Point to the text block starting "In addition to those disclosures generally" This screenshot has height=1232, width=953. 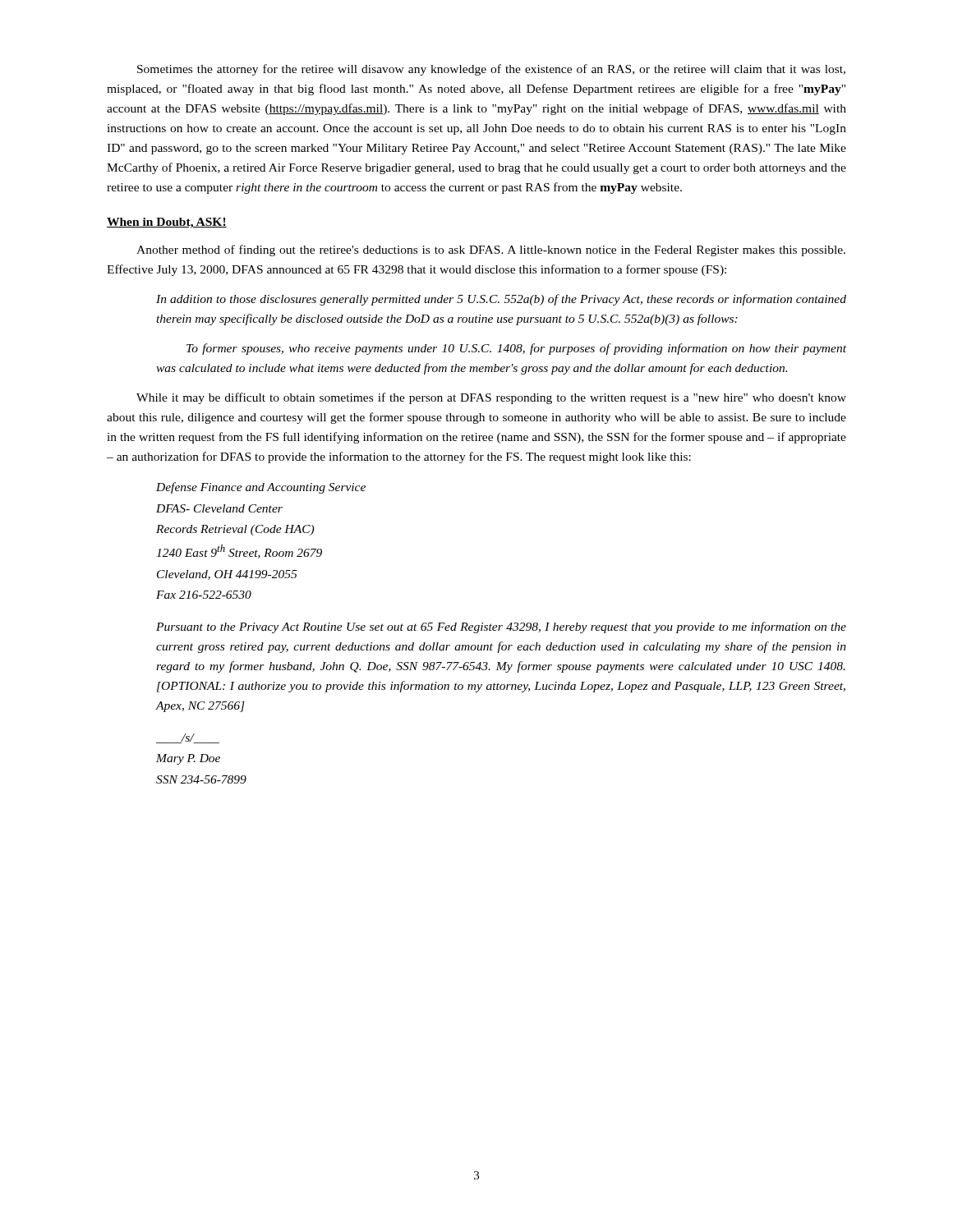click(x=501, y=309)
